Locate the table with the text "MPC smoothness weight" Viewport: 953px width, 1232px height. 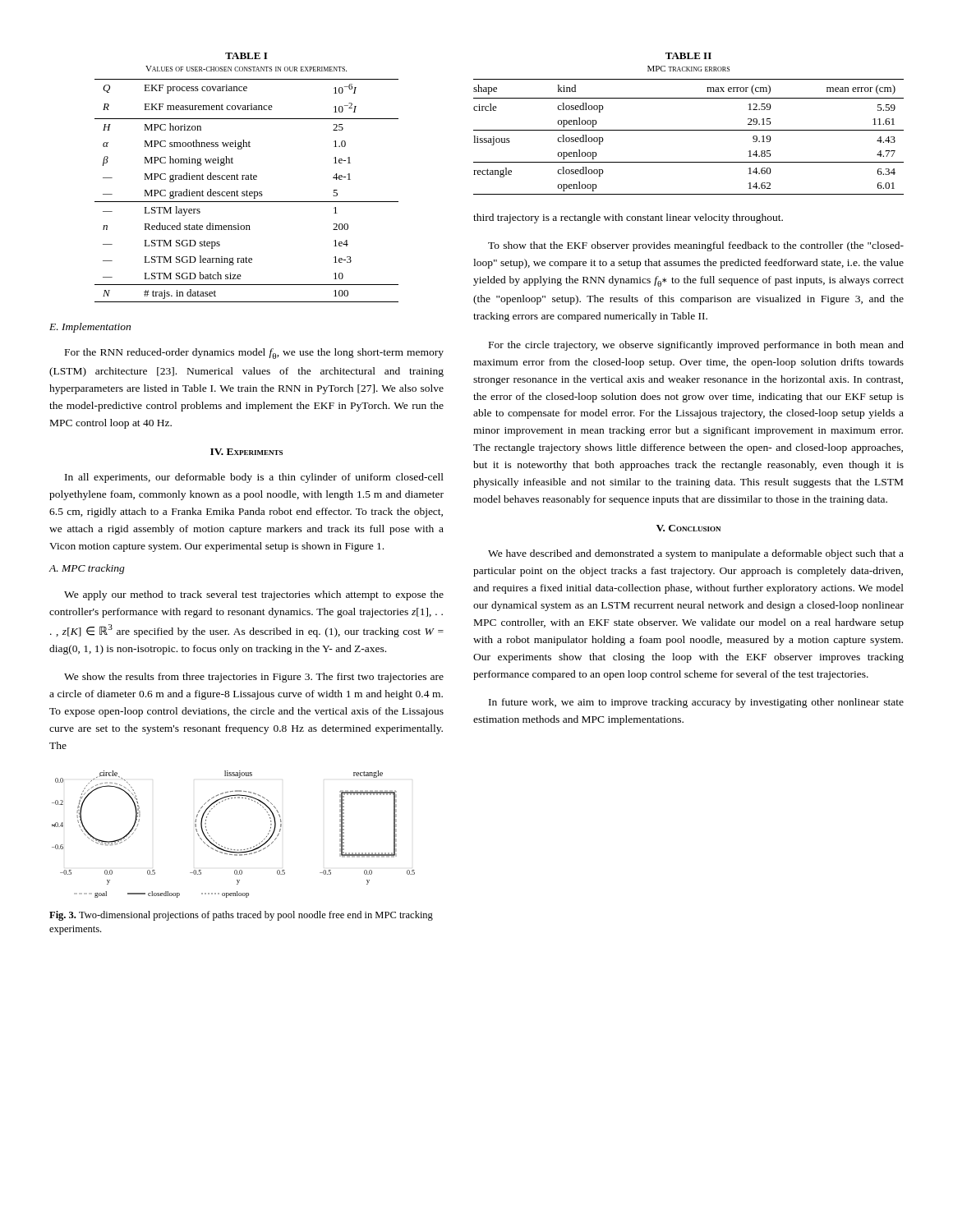[246, 190]
